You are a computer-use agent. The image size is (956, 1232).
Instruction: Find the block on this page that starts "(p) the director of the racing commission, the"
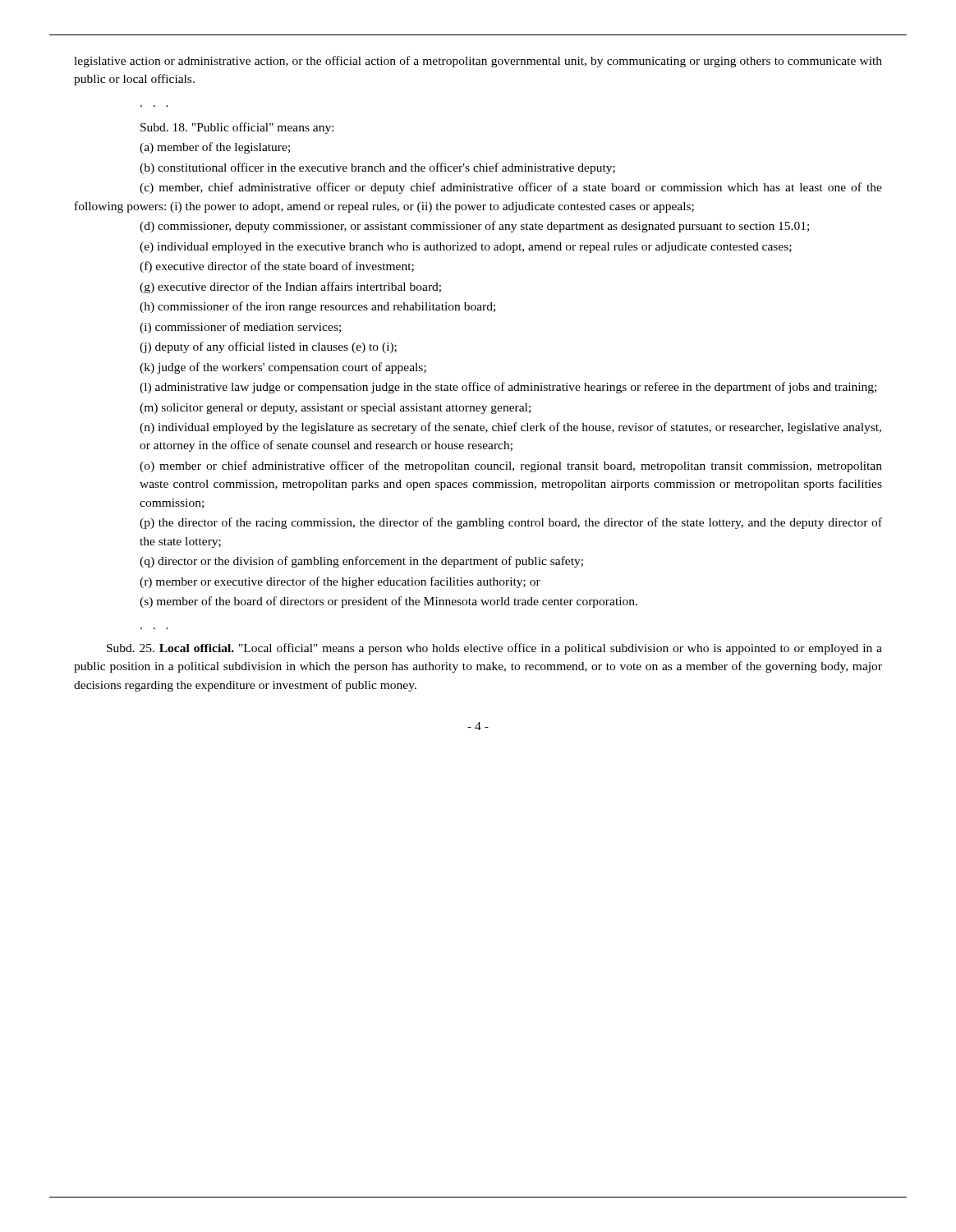pos(511,531)
